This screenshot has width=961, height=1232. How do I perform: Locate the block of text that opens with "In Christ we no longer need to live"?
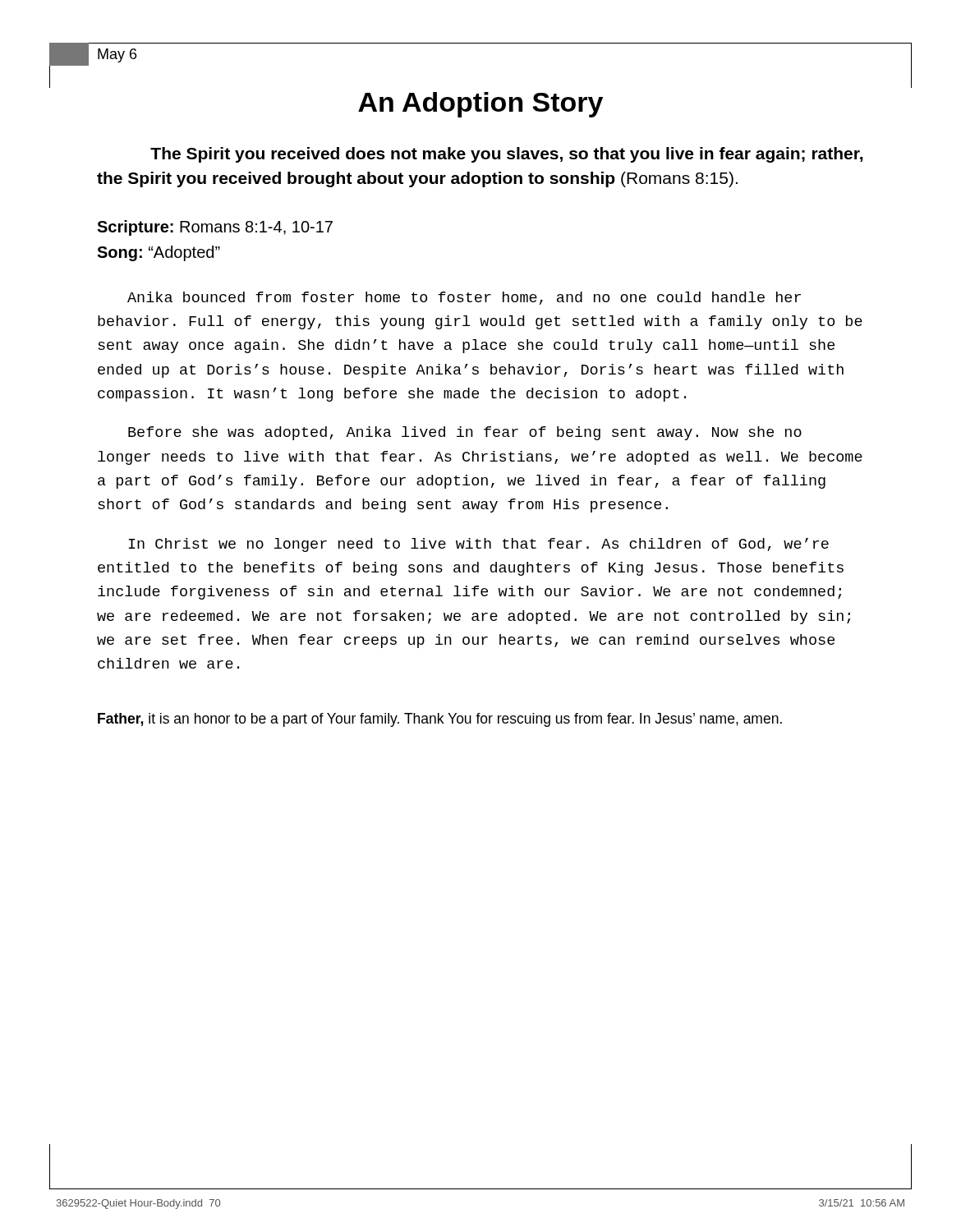pyautogui.click(x=475, y=605)
